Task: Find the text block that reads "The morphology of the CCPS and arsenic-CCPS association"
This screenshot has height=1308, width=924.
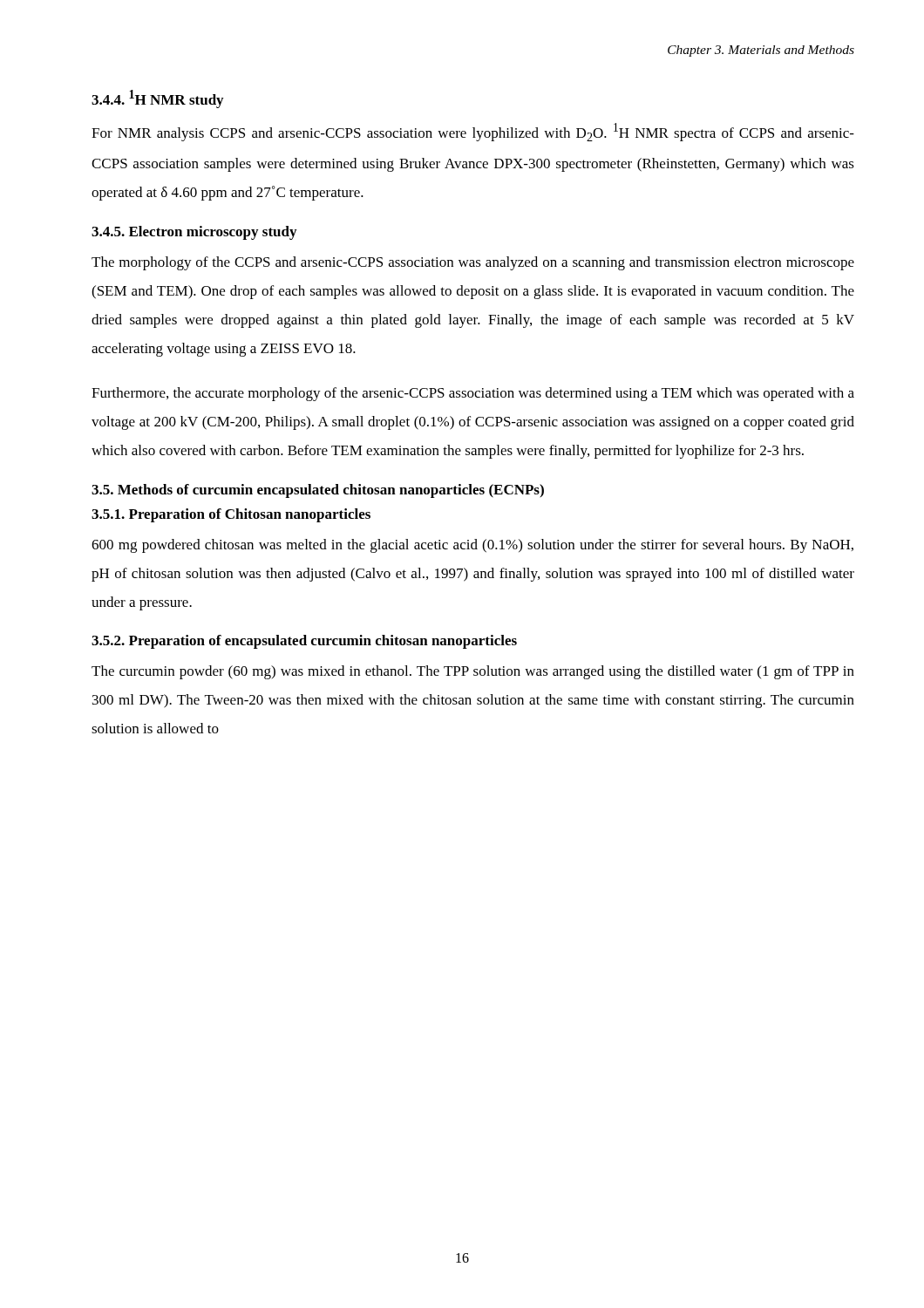Action: click(473, 305)
